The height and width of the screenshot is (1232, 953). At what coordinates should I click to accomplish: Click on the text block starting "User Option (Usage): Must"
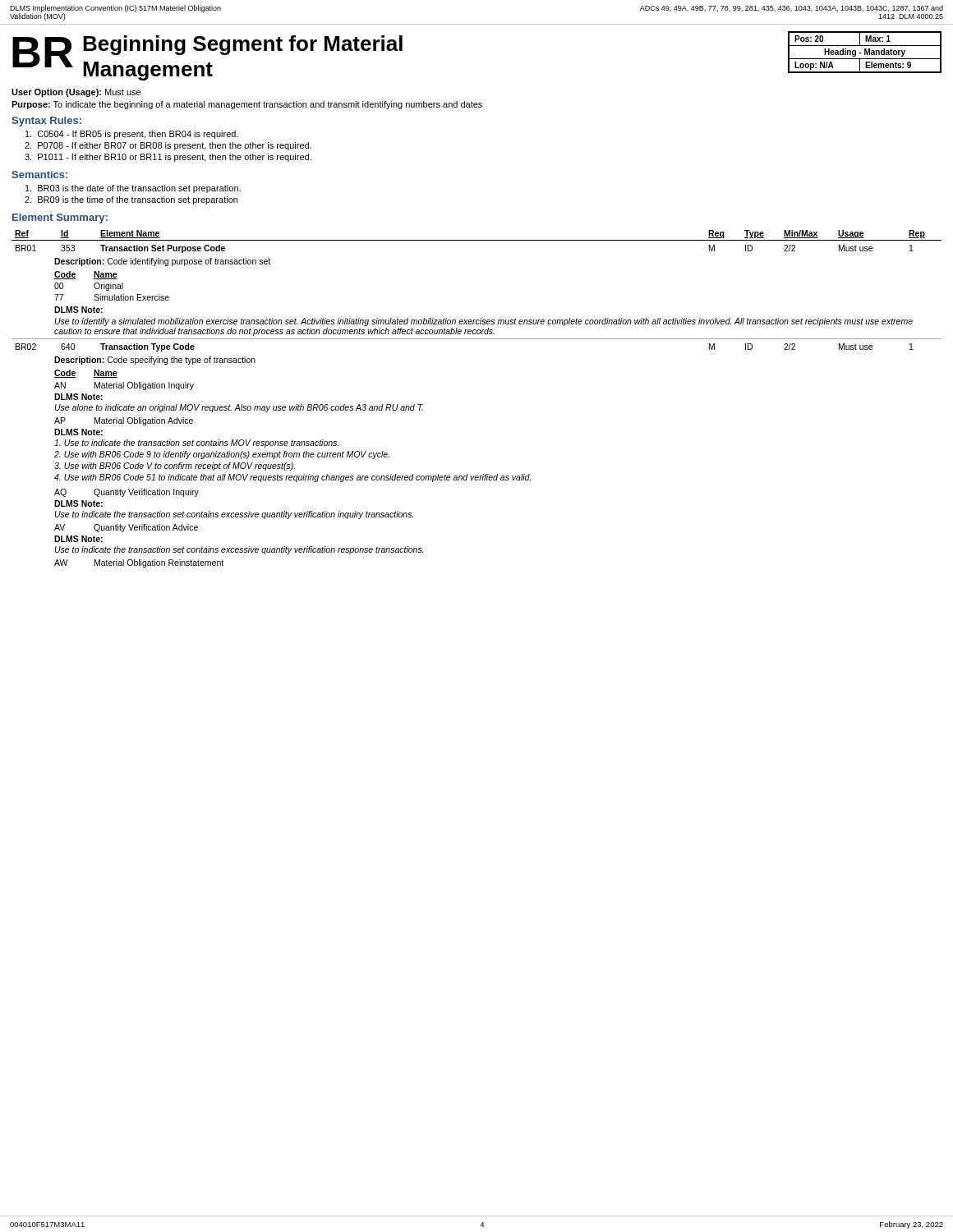click(x=76, y=92)
